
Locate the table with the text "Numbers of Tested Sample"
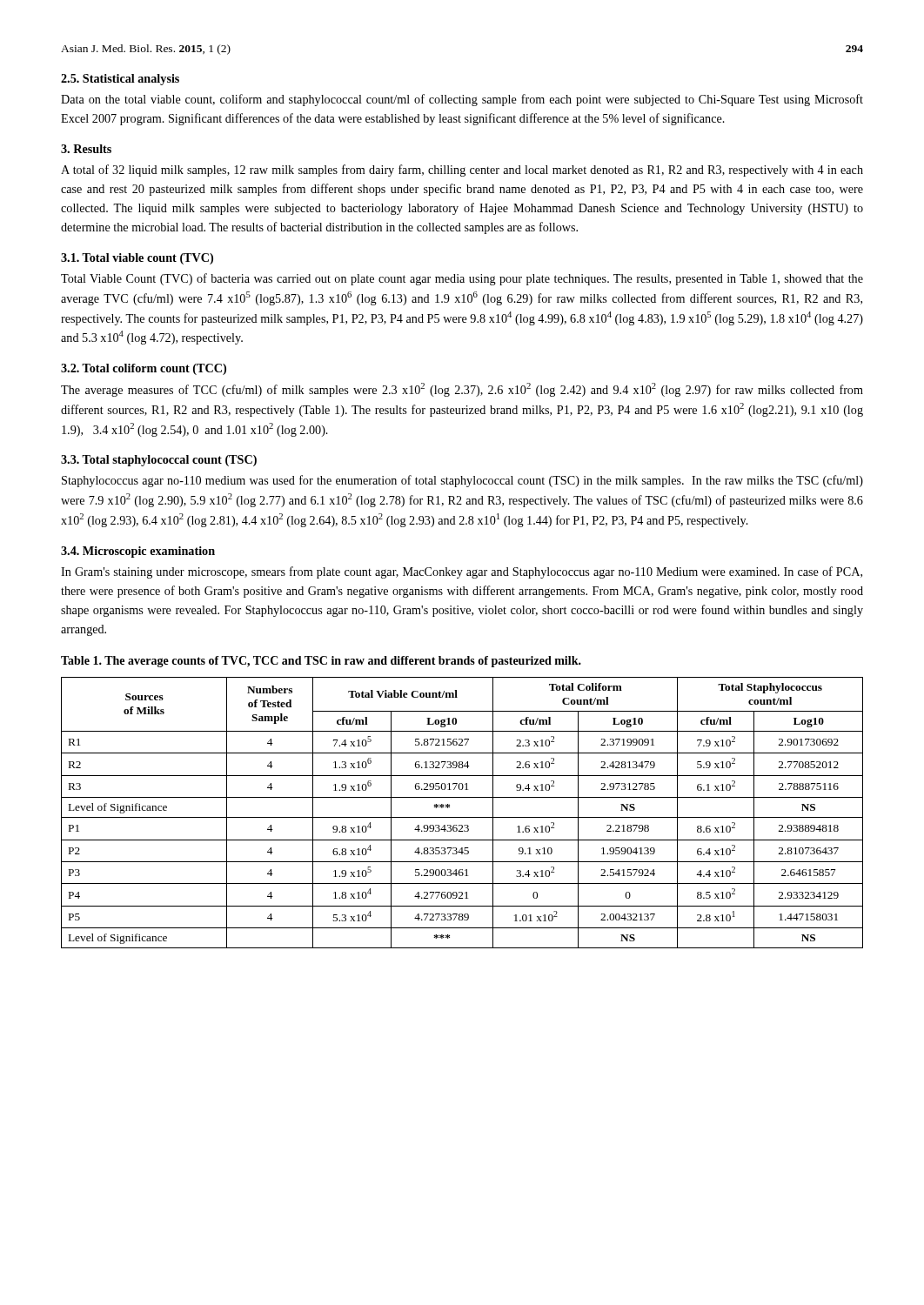tap(462, 813)
